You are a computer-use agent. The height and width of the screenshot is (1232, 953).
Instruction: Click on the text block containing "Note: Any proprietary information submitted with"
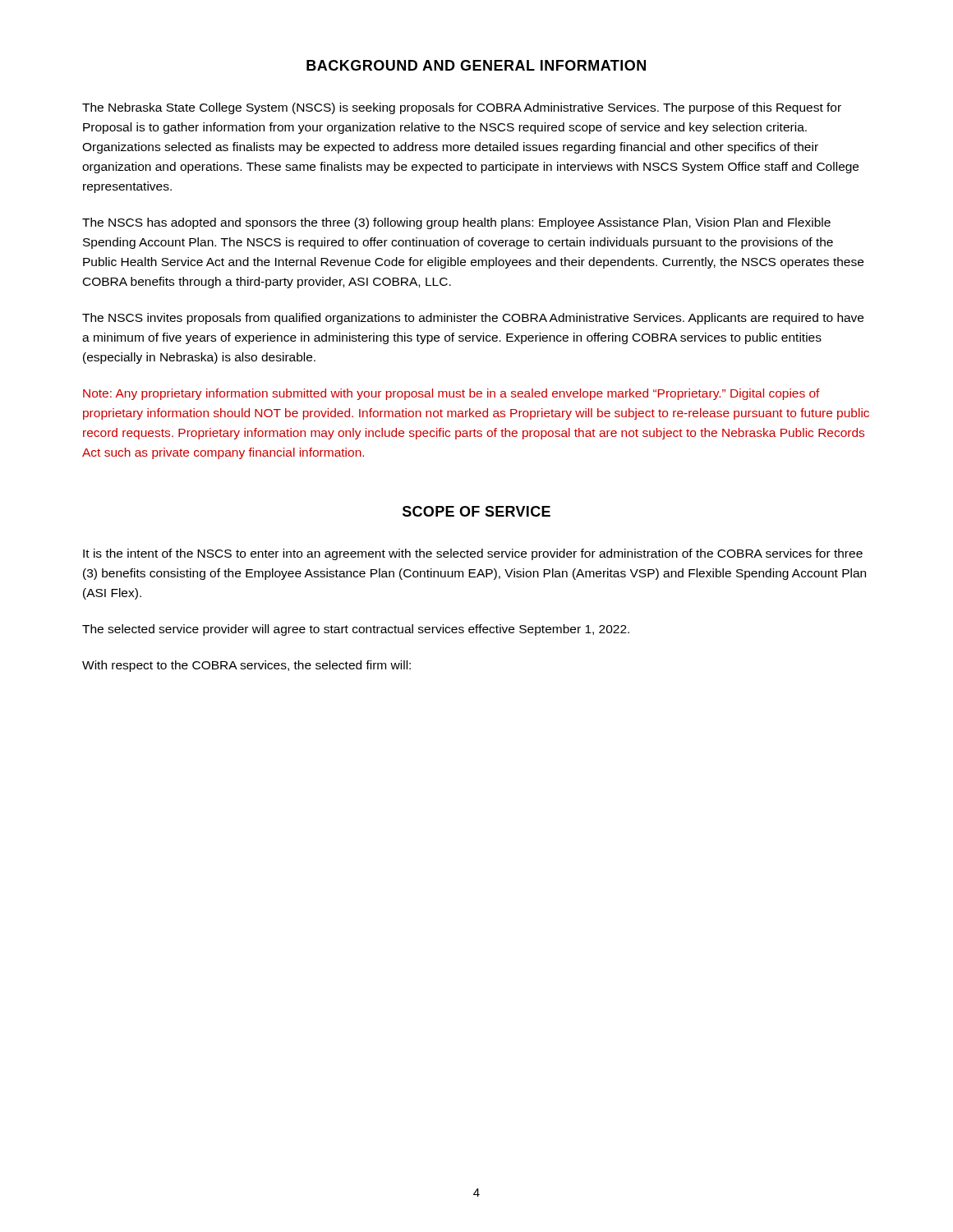[x=476, y=423]
